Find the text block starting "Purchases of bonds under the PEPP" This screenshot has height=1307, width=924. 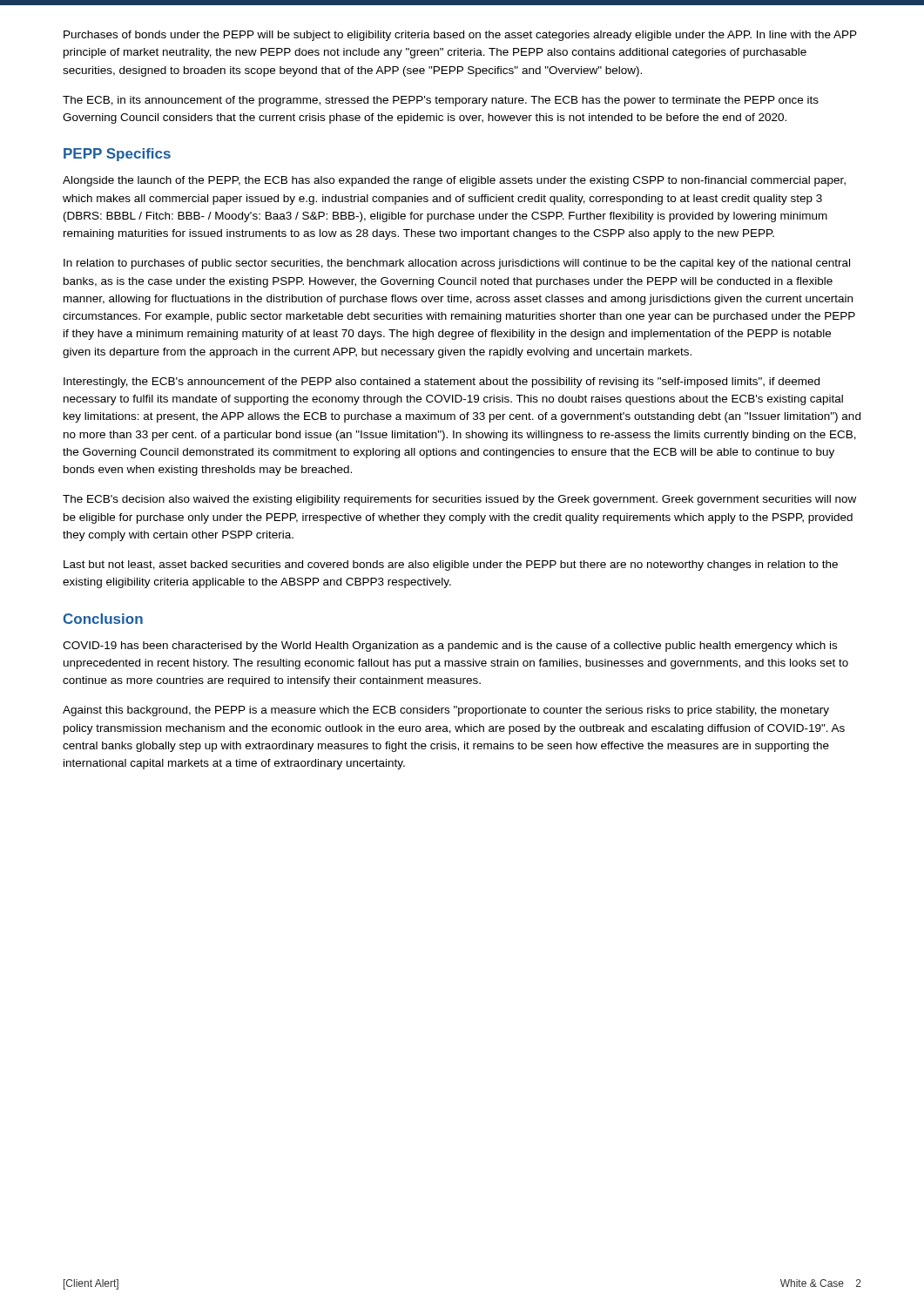pyautogui.click(x=462, y=53)
